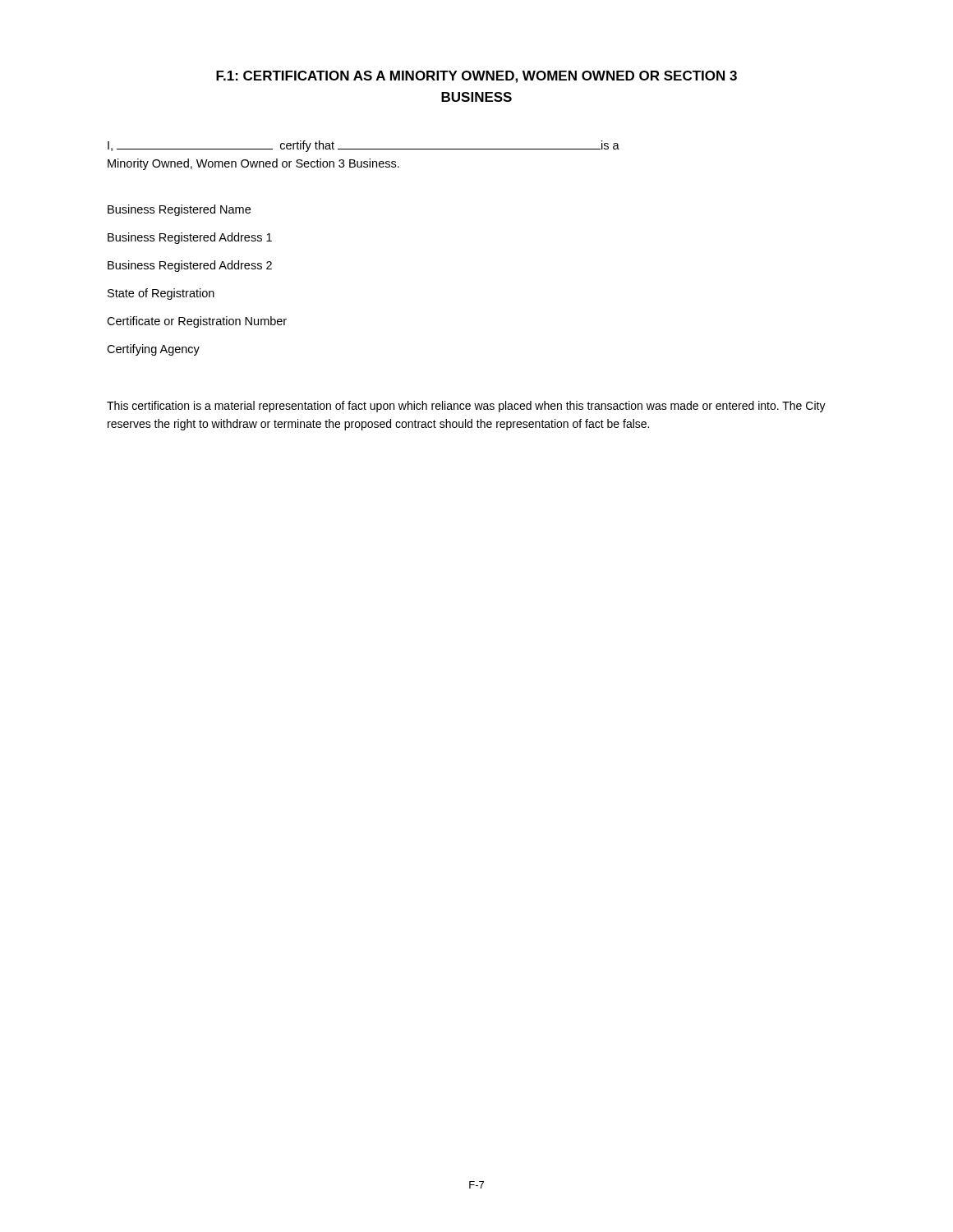Find the text block that reads "This certification is a material representation of"
The height and width of the screenshot is (1232, 953).
click(466, 415)
